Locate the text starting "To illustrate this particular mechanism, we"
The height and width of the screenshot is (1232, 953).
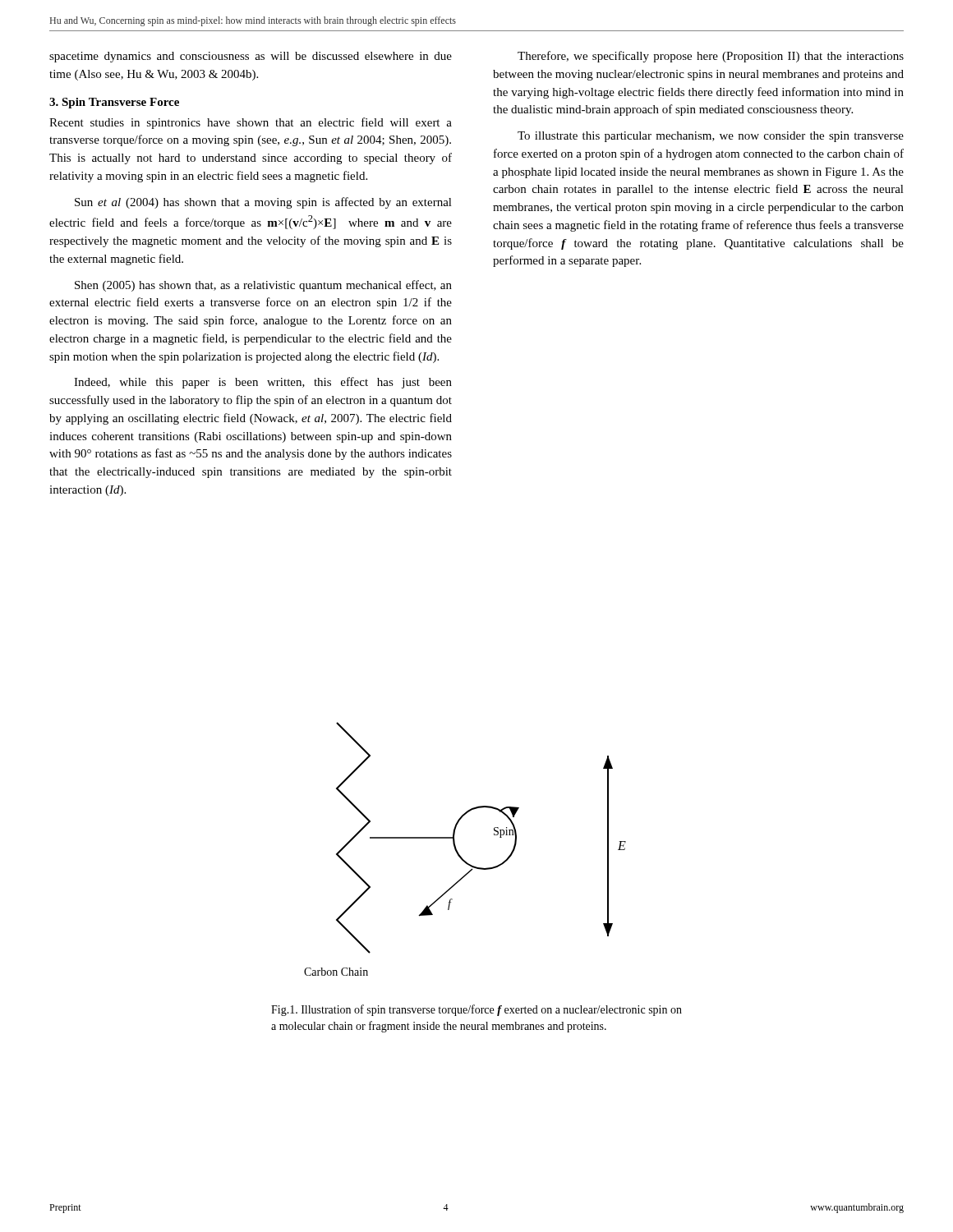pyautogui.click(x=698, y=198)
